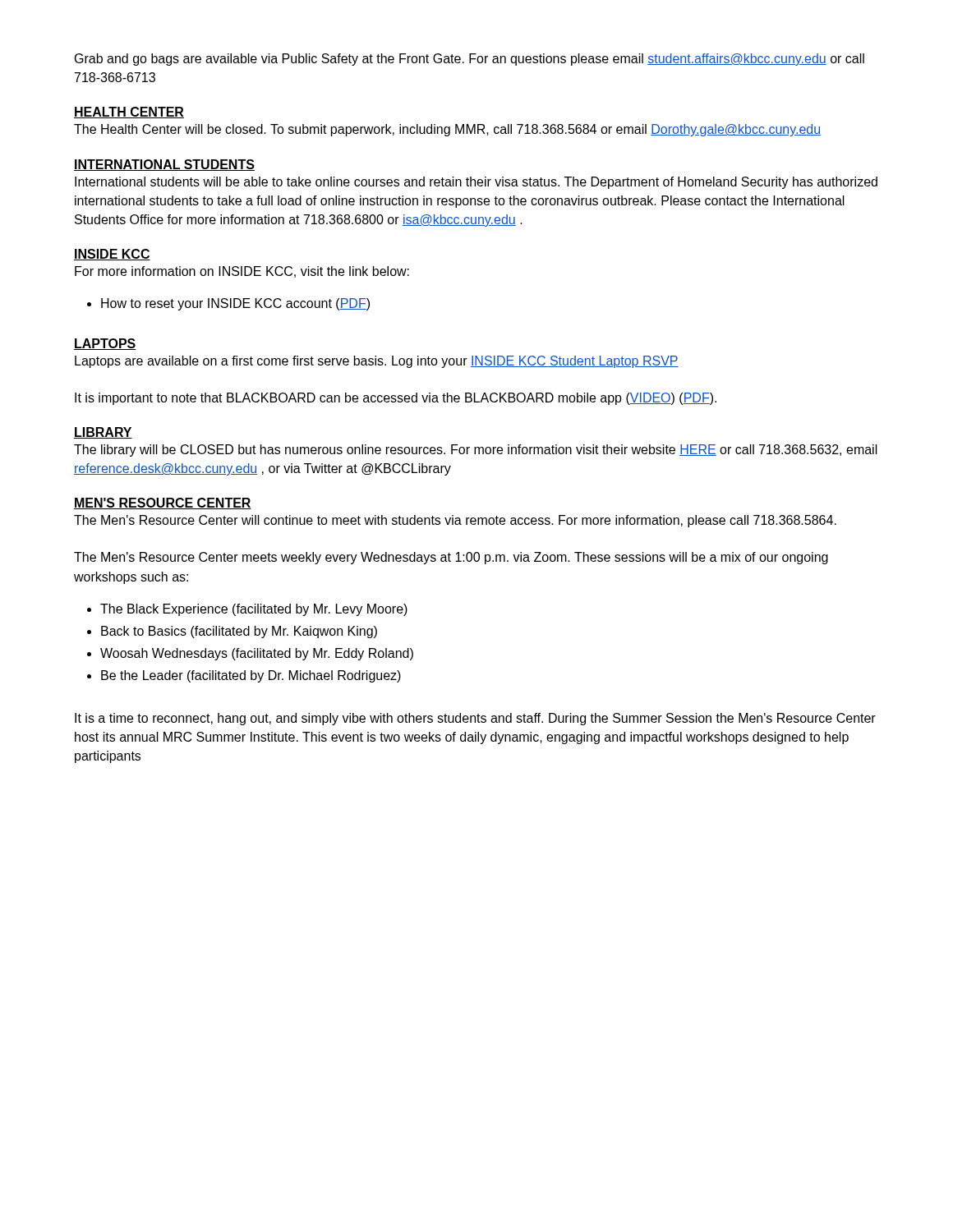Point to the element starting "The Black Experience (facilitated by Mr. Levy"

pyautogui.click(x=254, y=609)
